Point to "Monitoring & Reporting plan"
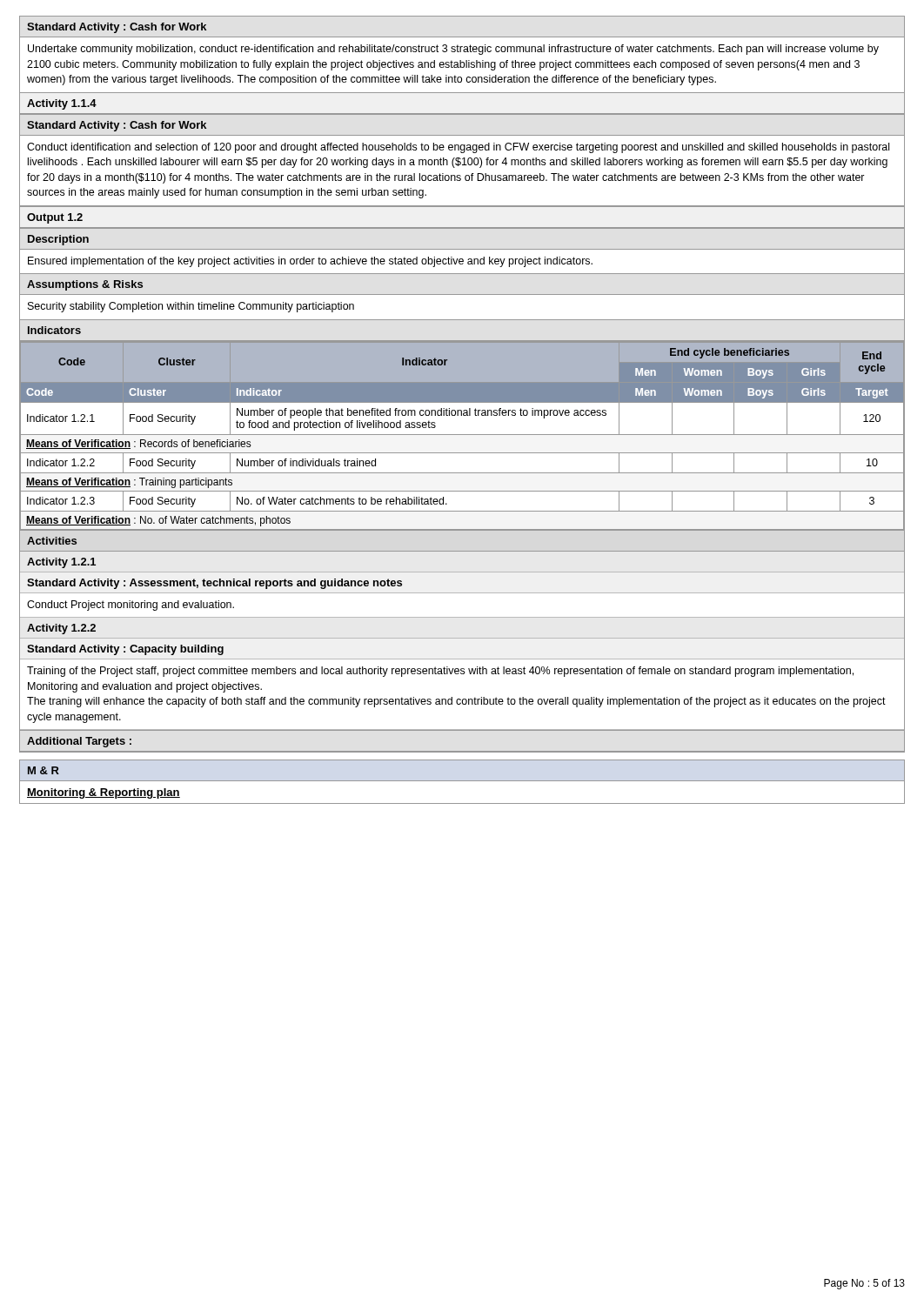Image resolution: width=924 pixels, height=1305 pixels. (x=103, y=792)
